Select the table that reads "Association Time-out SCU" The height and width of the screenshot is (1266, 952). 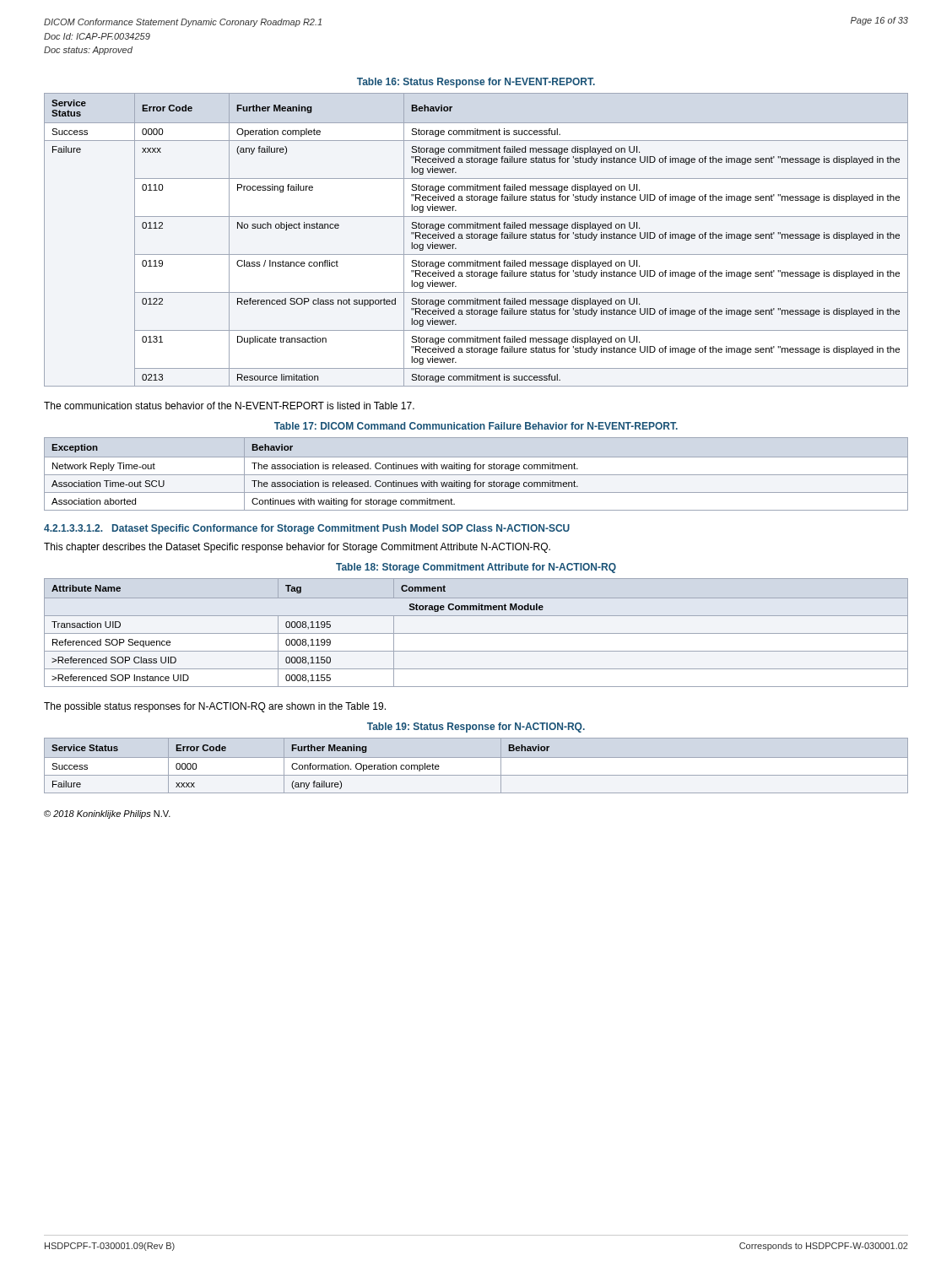coord(476,474)
